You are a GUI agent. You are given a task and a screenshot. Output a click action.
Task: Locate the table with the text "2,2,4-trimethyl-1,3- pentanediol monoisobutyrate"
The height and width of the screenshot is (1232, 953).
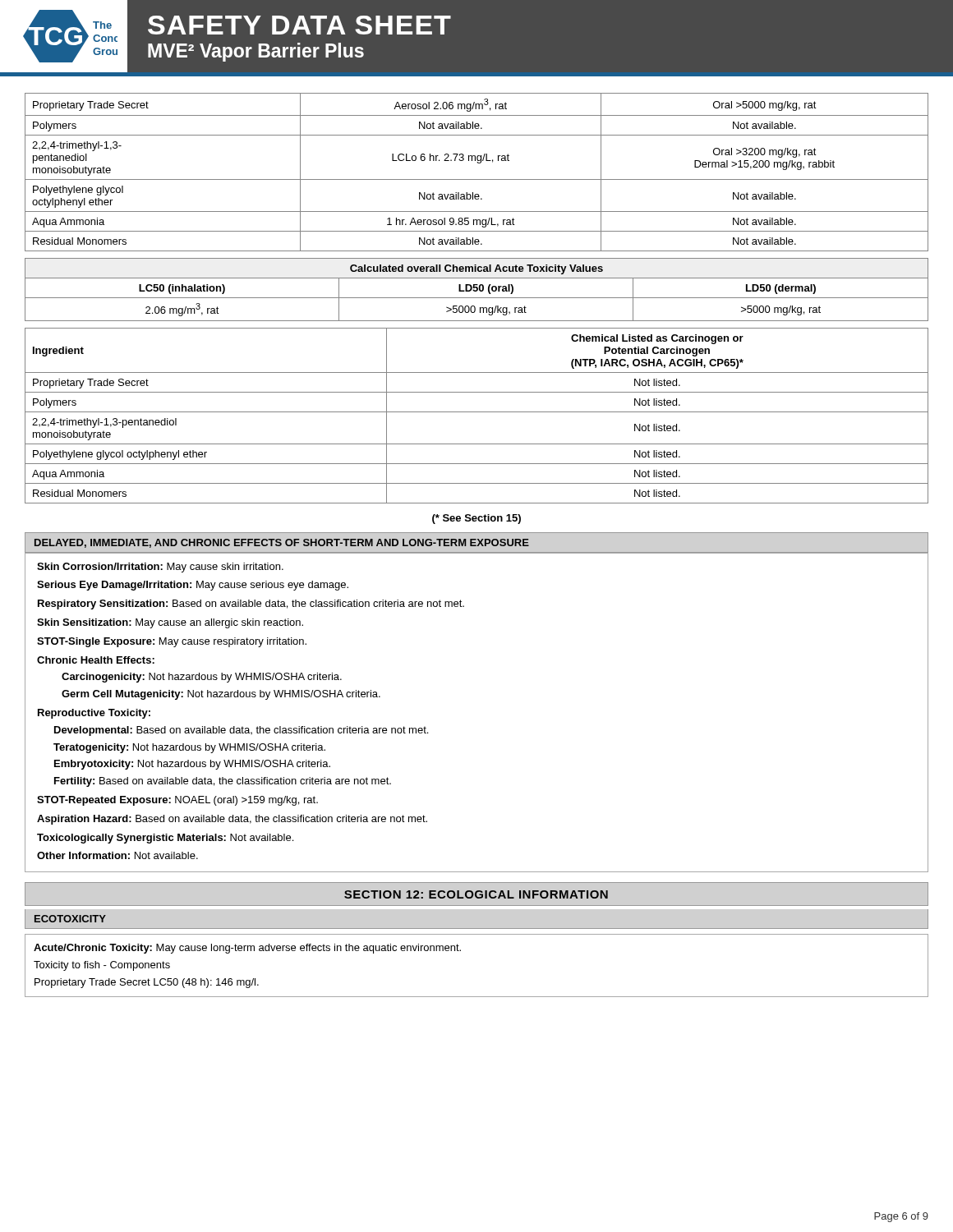476,172
